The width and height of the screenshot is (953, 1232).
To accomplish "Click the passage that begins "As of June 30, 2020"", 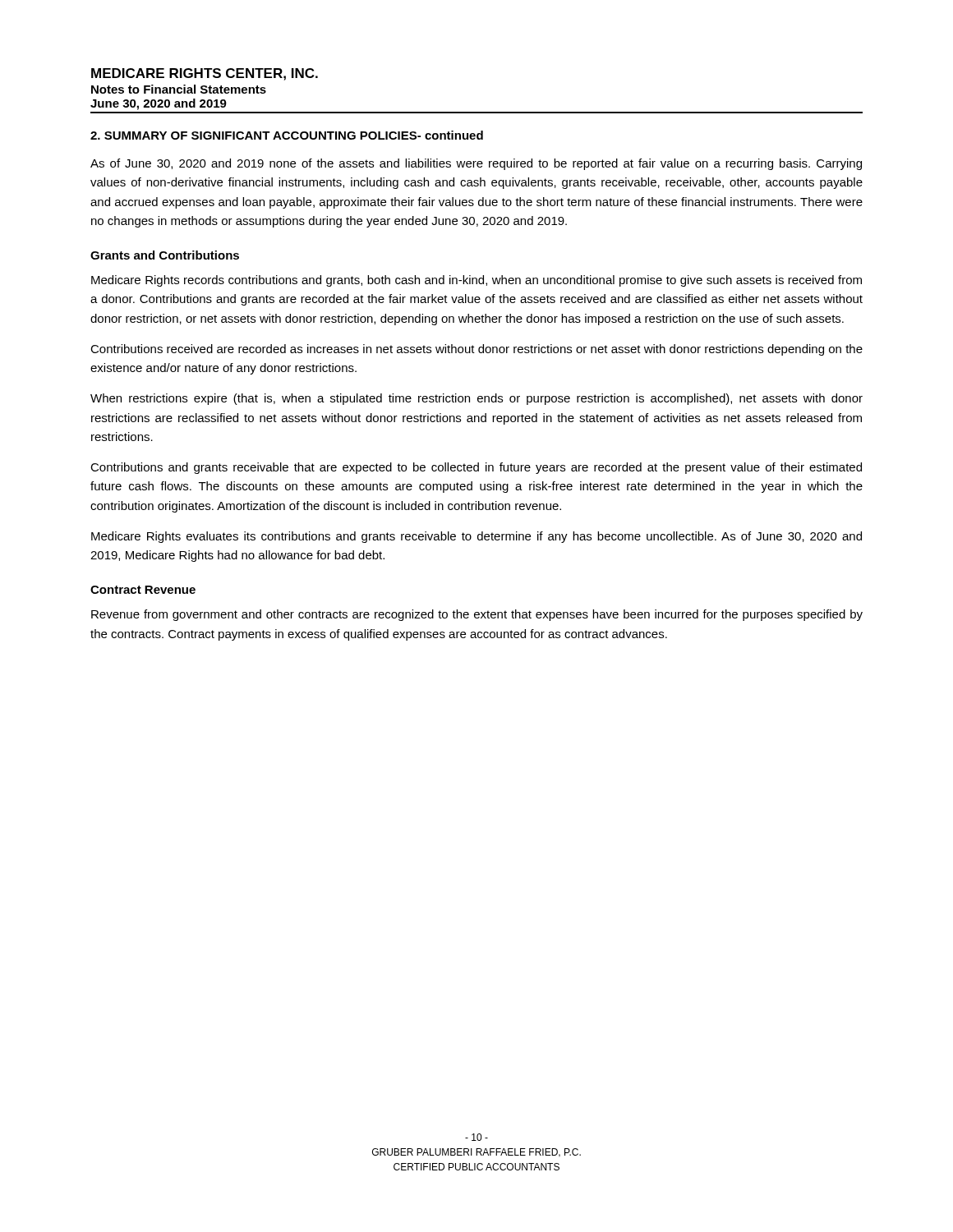I will [x=476, y=192].
